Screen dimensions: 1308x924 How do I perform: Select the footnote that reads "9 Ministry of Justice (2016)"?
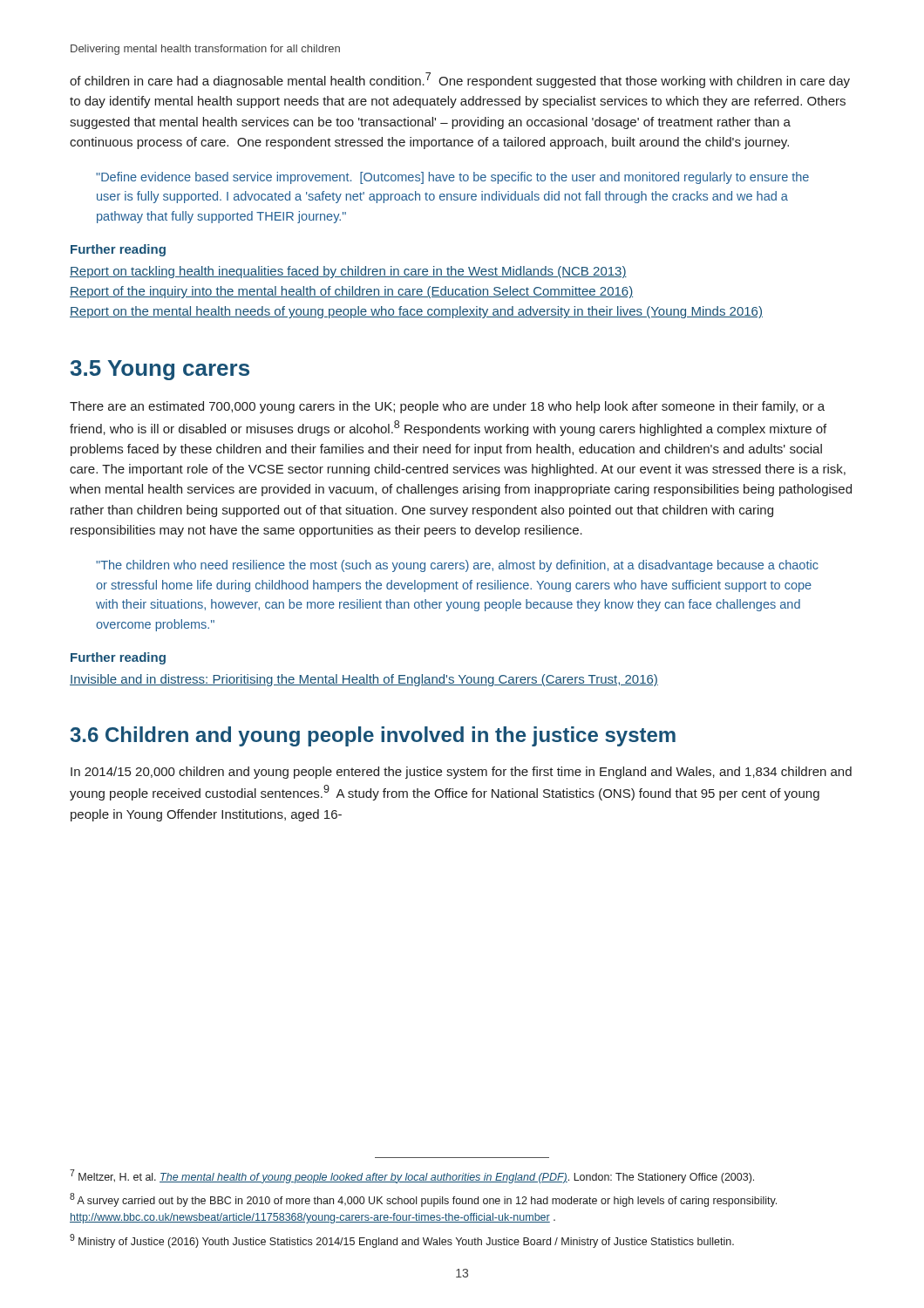tap(402, 1241)
